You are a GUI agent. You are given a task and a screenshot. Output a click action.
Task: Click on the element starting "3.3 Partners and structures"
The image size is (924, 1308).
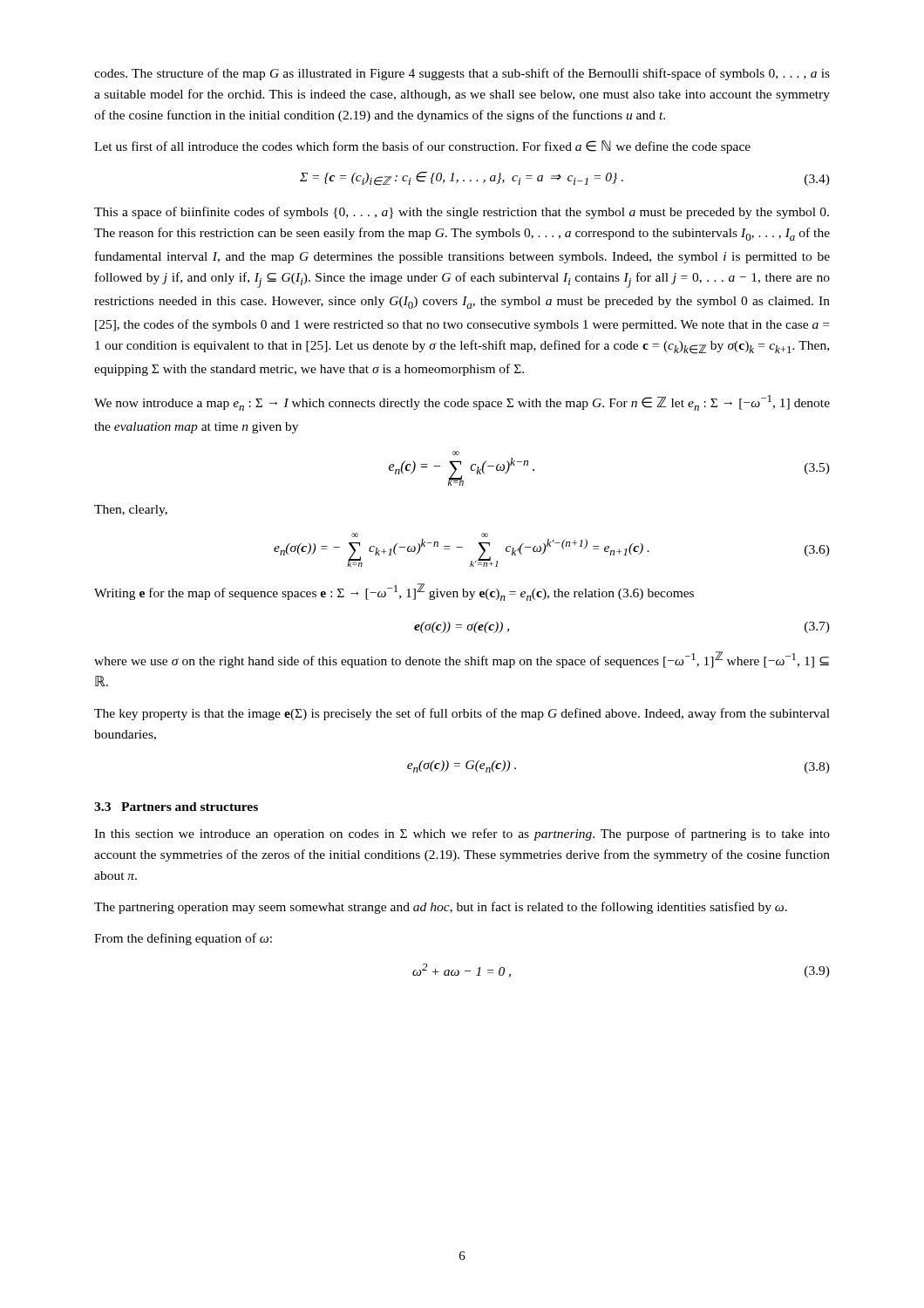176,806
